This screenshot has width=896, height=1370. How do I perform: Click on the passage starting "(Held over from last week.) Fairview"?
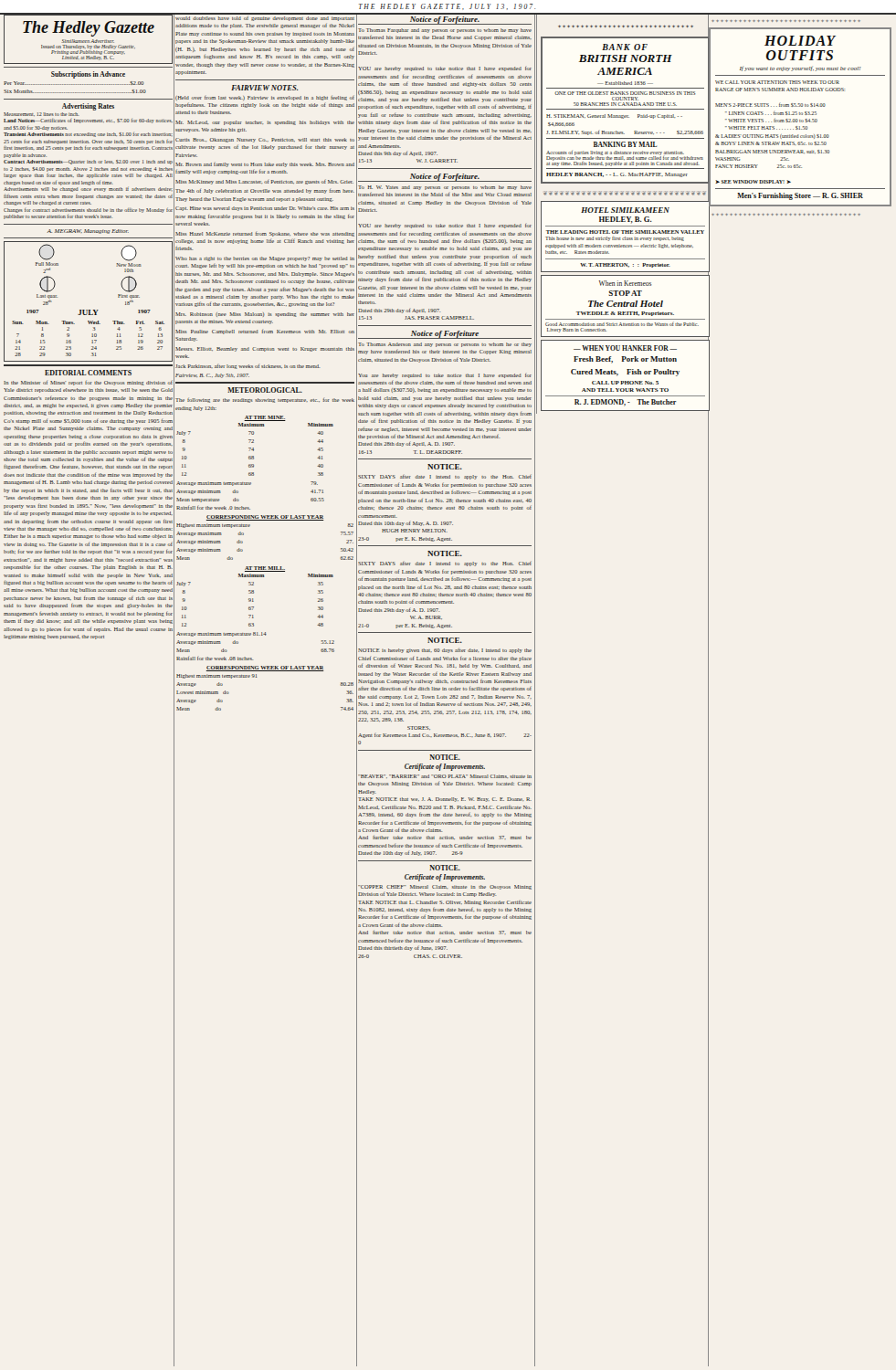click(265, 104)
